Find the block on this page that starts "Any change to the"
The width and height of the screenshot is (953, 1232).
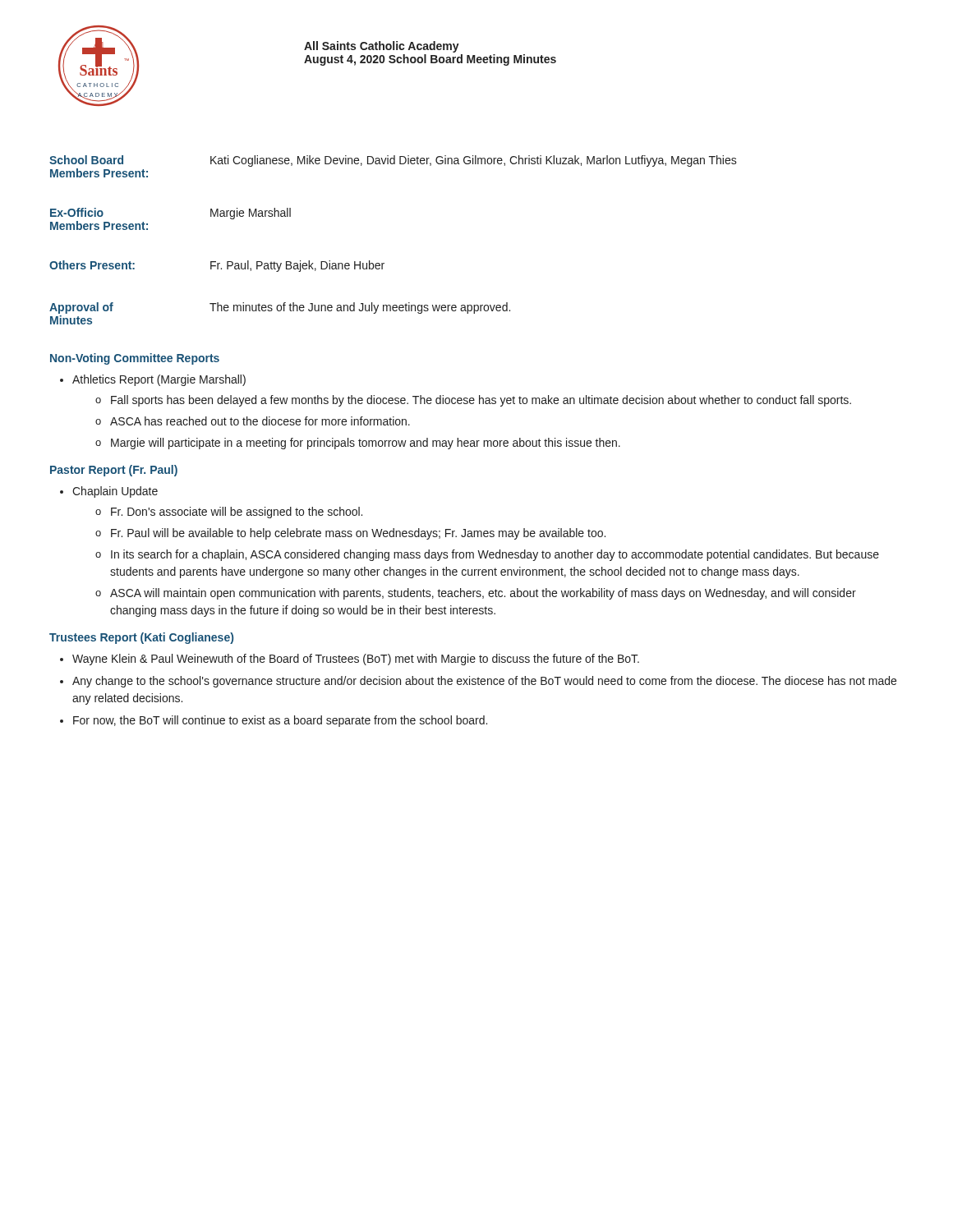(x=476, y=690)
